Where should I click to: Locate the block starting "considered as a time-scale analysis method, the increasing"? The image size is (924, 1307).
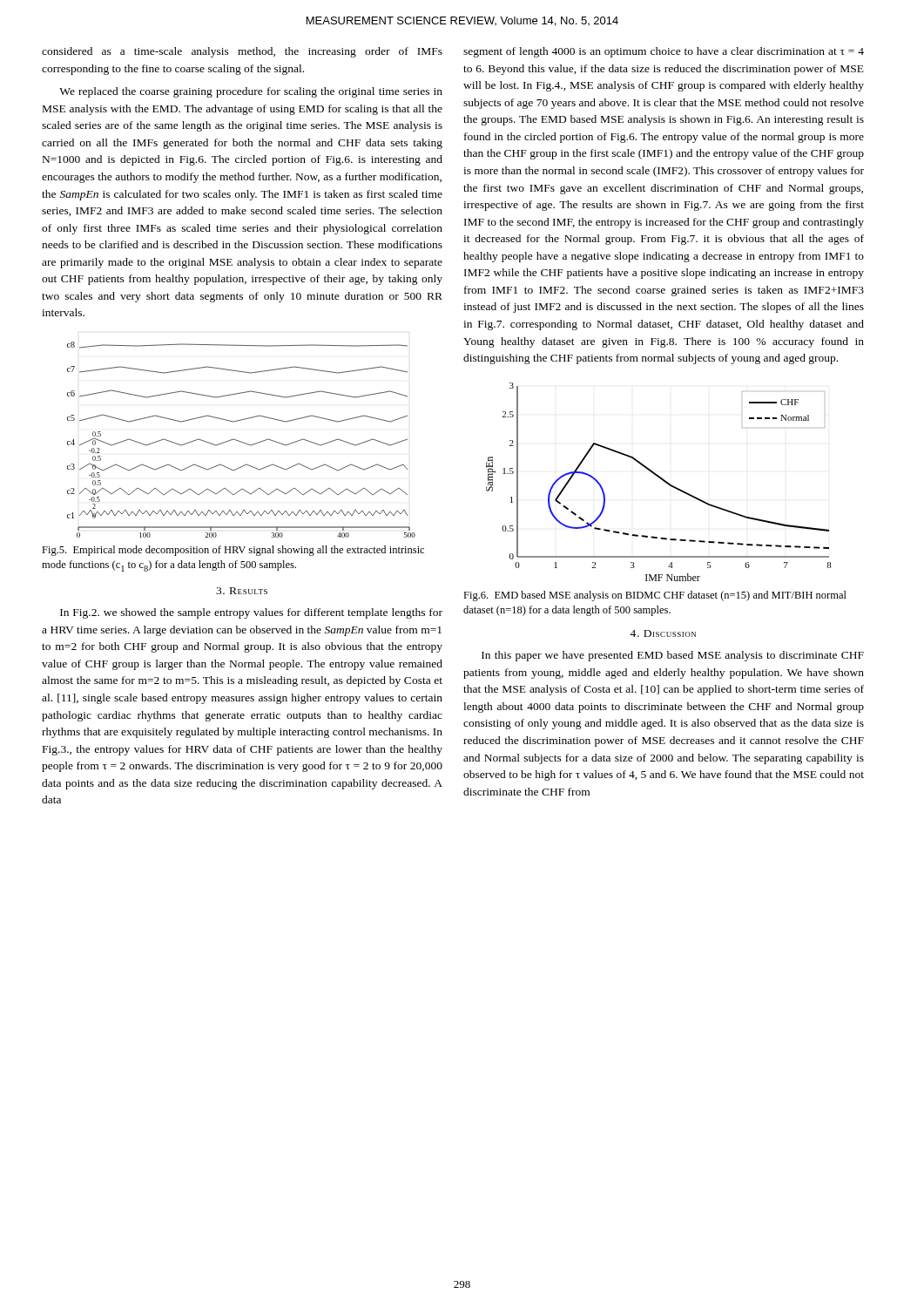point(242,60)
